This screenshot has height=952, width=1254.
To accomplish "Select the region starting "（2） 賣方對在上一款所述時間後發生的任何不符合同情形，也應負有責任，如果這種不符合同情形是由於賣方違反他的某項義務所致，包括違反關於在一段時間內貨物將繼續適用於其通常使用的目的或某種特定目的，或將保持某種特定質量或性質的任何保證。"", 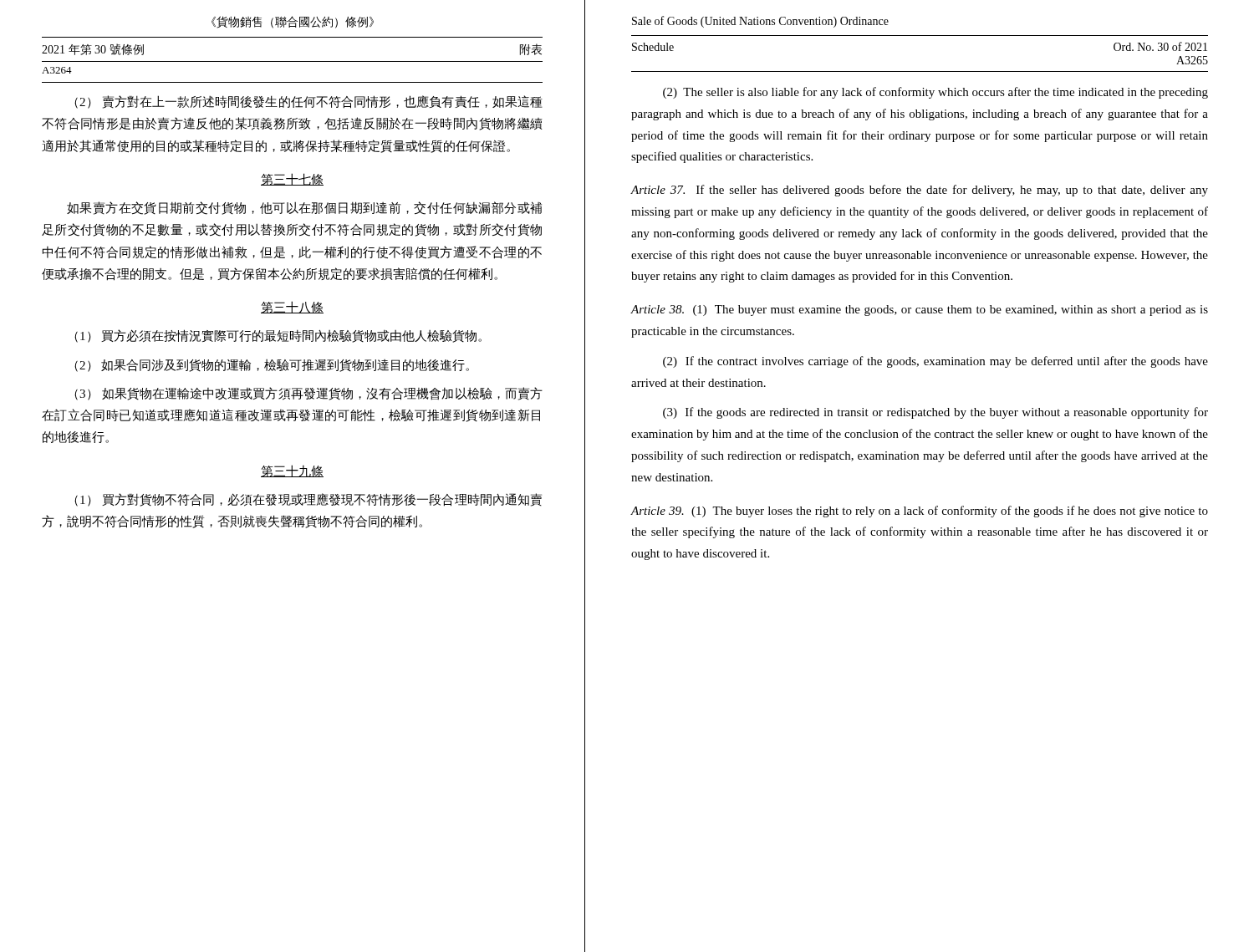I will (292, 124).
